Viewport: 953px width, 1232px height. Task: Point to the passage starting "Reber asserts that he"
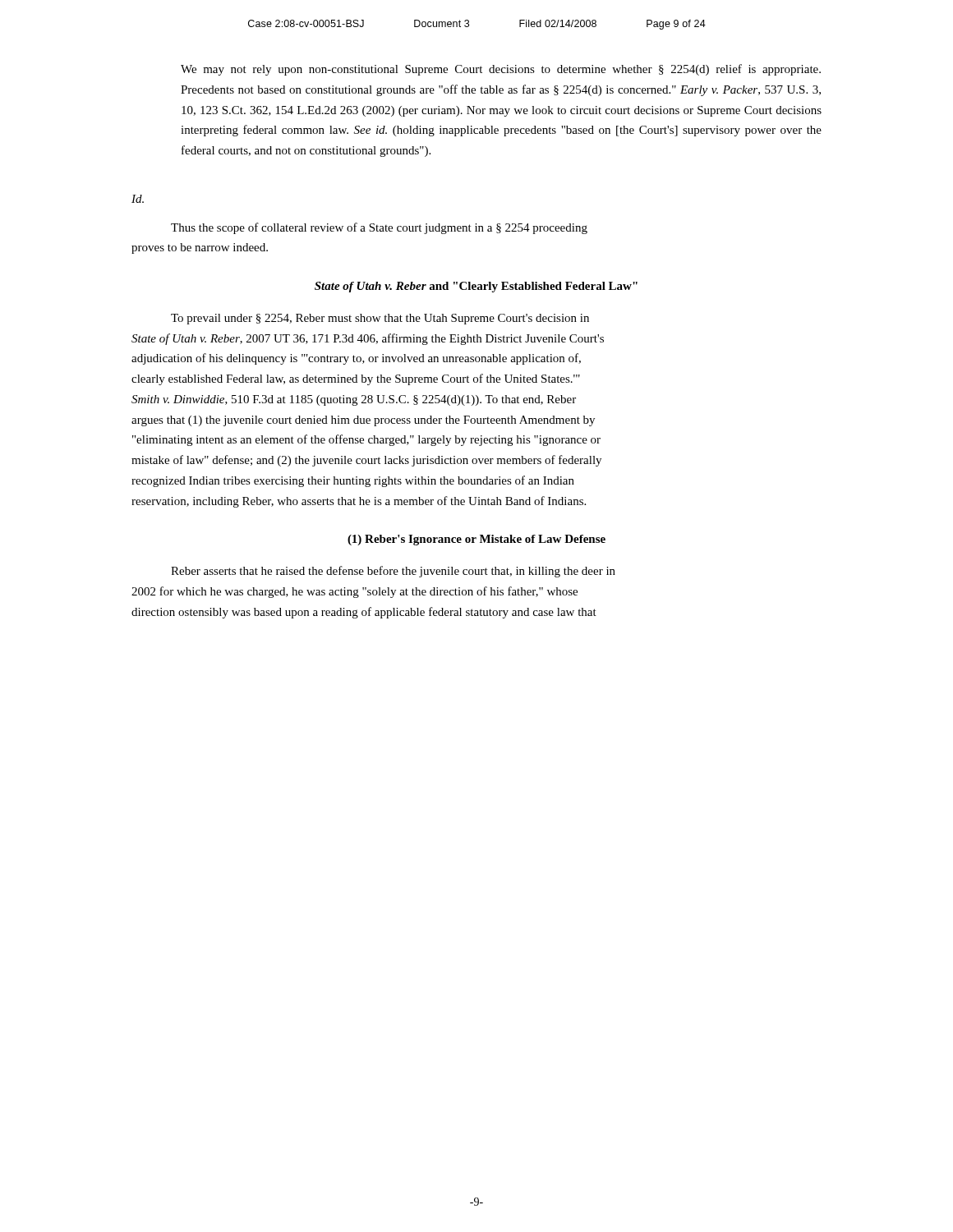click(x=393, y=571)
